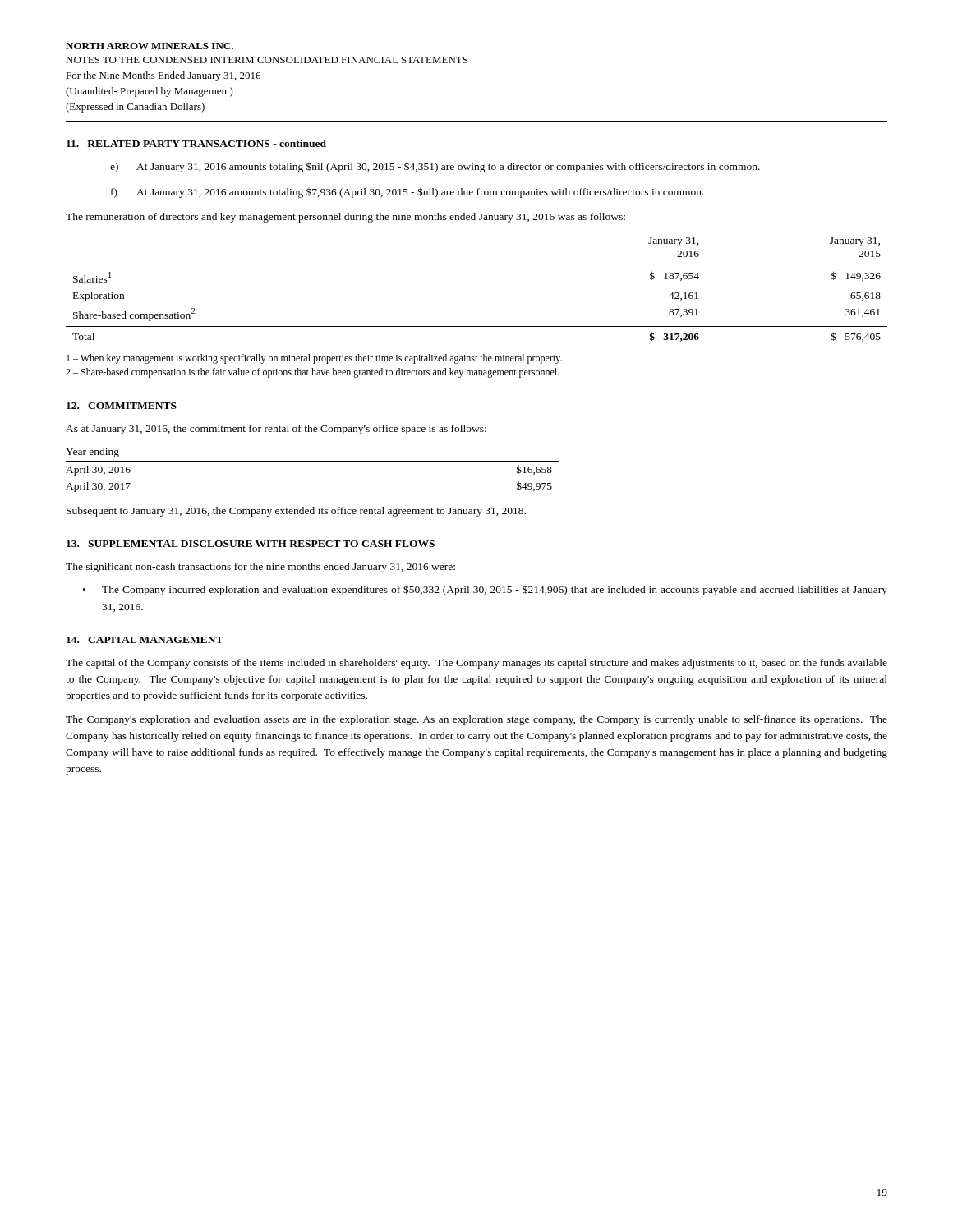
Task: Click on the table containing "April 30, 2017"
Action: pos(476,469)
